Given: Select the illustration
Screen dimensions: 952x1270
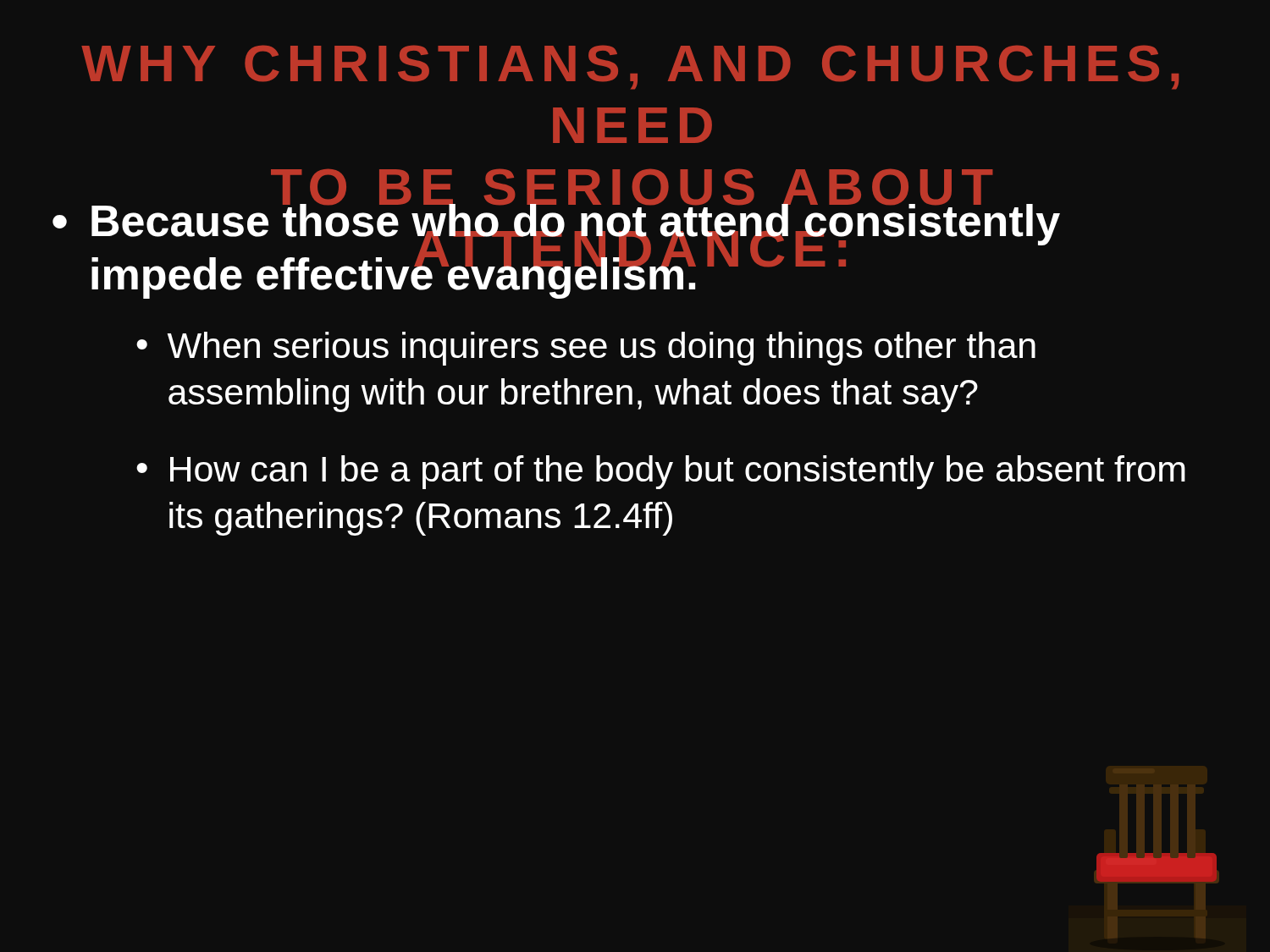Looking at the screenshot, I should pos(1157,853).
